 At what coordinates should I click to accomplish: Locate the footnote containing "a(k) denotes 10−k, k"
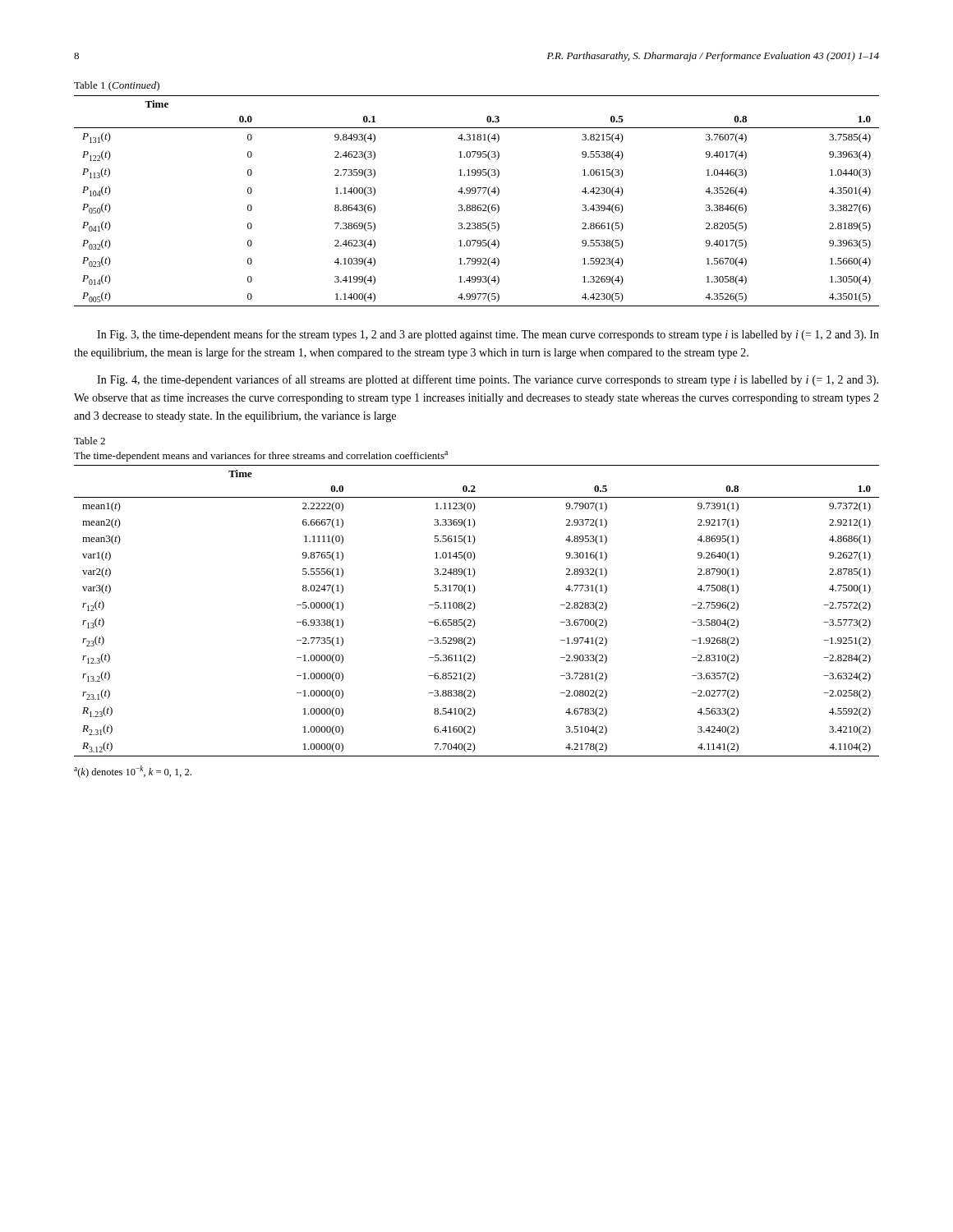(x=133, y=771)
